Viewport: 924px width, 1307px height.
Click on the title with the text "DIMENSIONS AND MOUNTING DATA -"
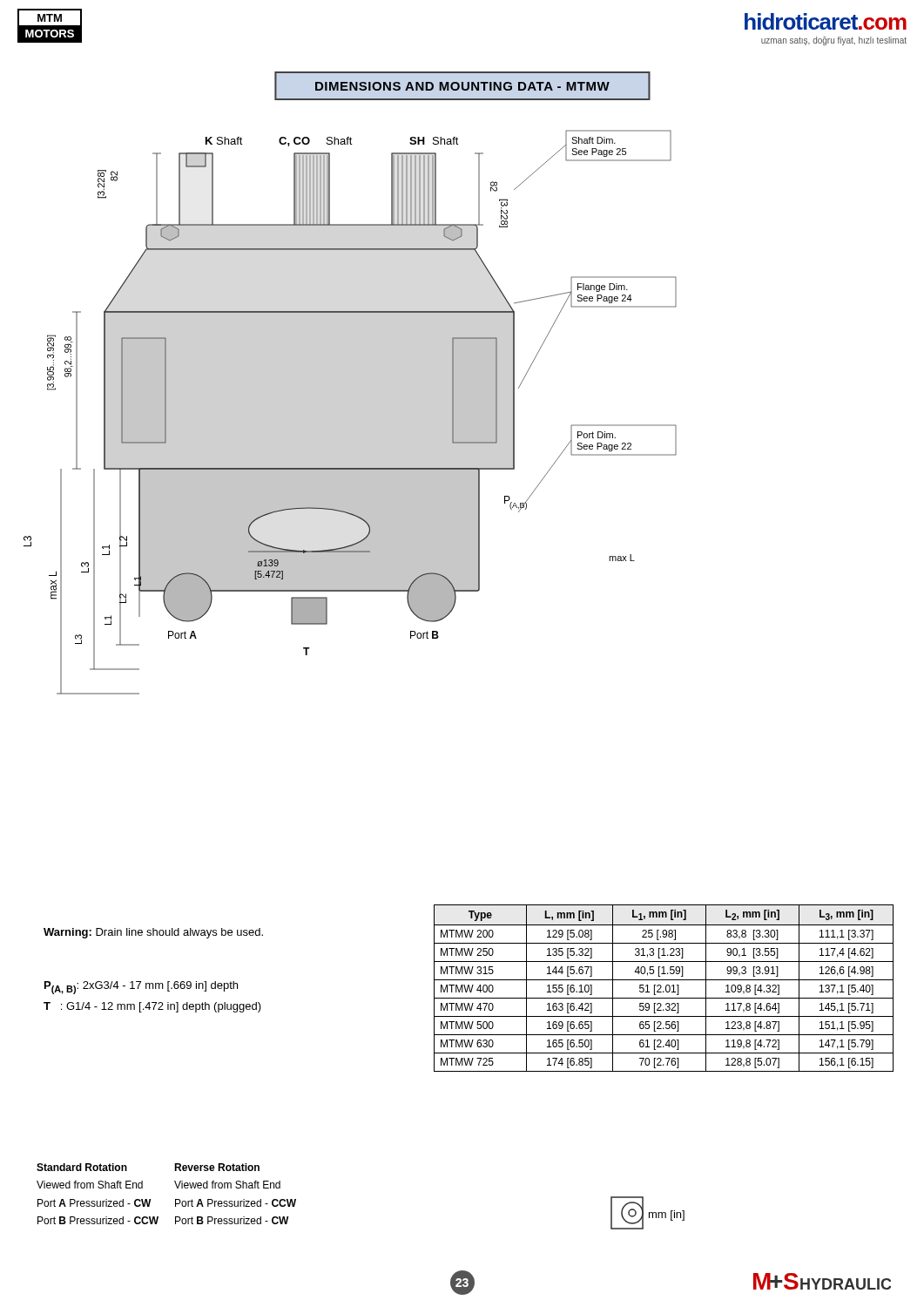[x=462, y=86]
